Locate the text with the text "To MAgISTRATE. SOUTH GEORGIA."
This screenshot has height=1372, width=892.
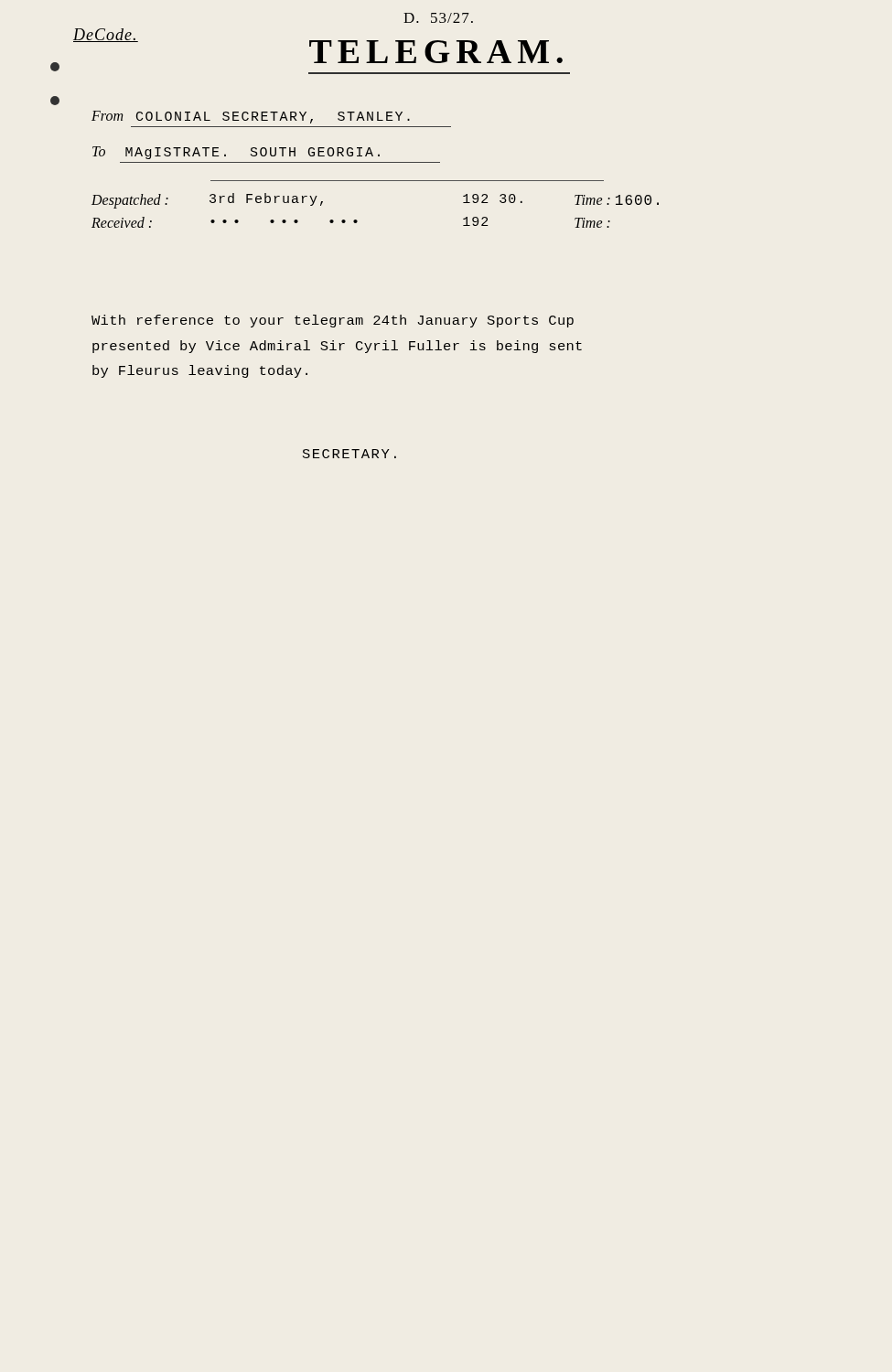[266, 153]
